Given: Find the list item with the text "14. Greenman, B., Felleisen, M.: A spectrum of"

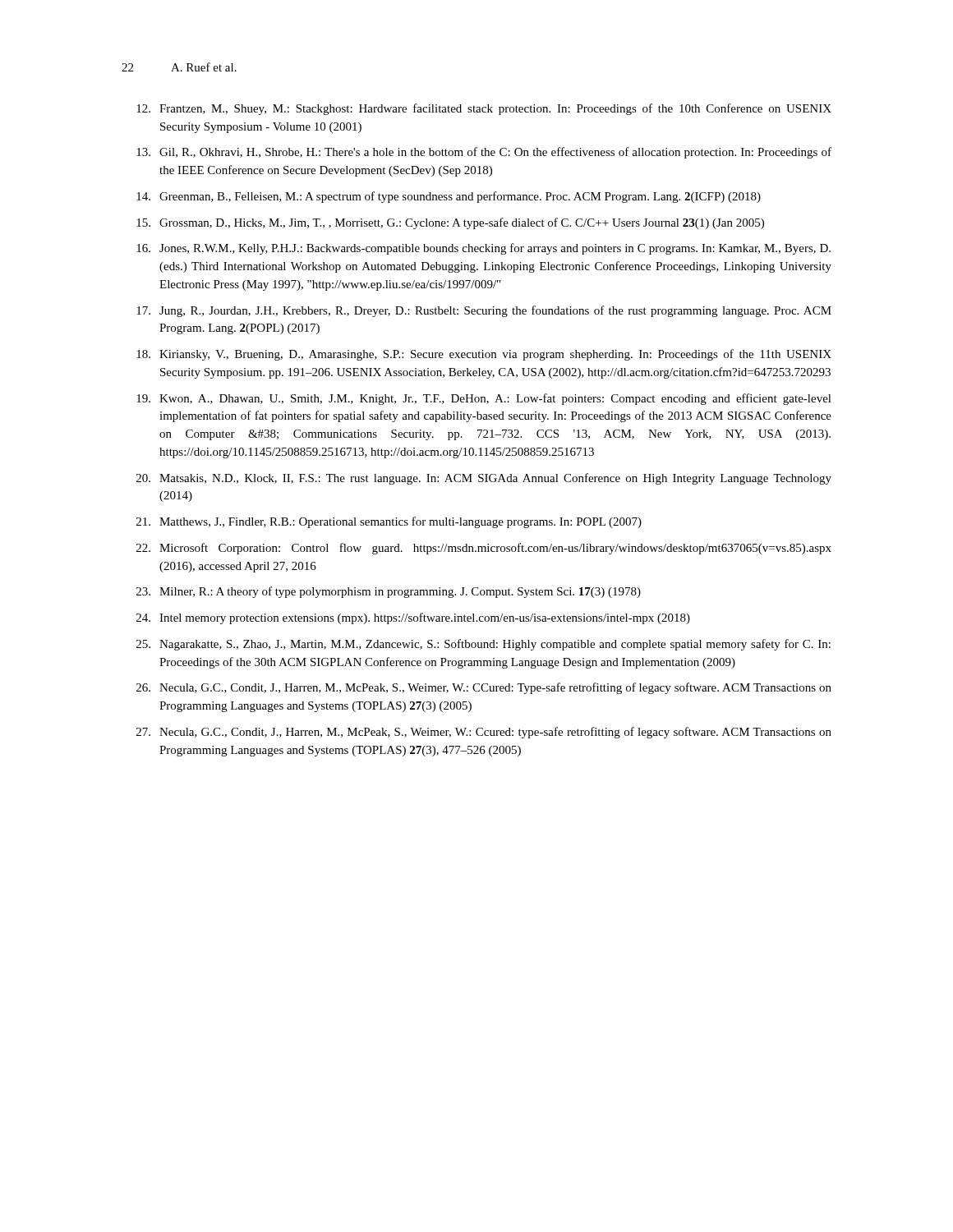Looking at the screenshot, I should 476,197.
